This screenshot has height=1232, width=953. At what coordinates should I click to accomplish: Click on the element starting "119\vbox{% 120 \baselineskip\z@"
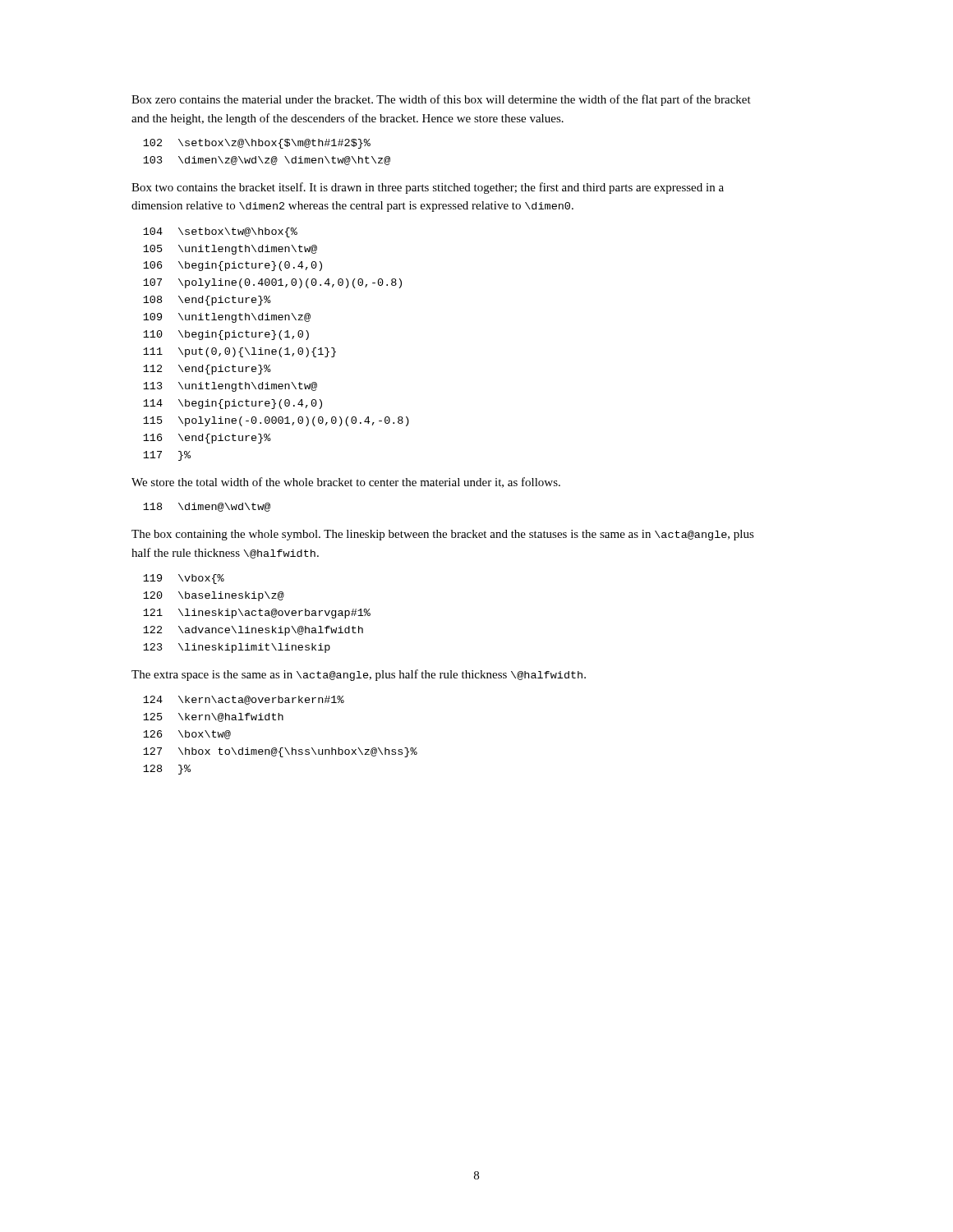(x=184, y=579)
